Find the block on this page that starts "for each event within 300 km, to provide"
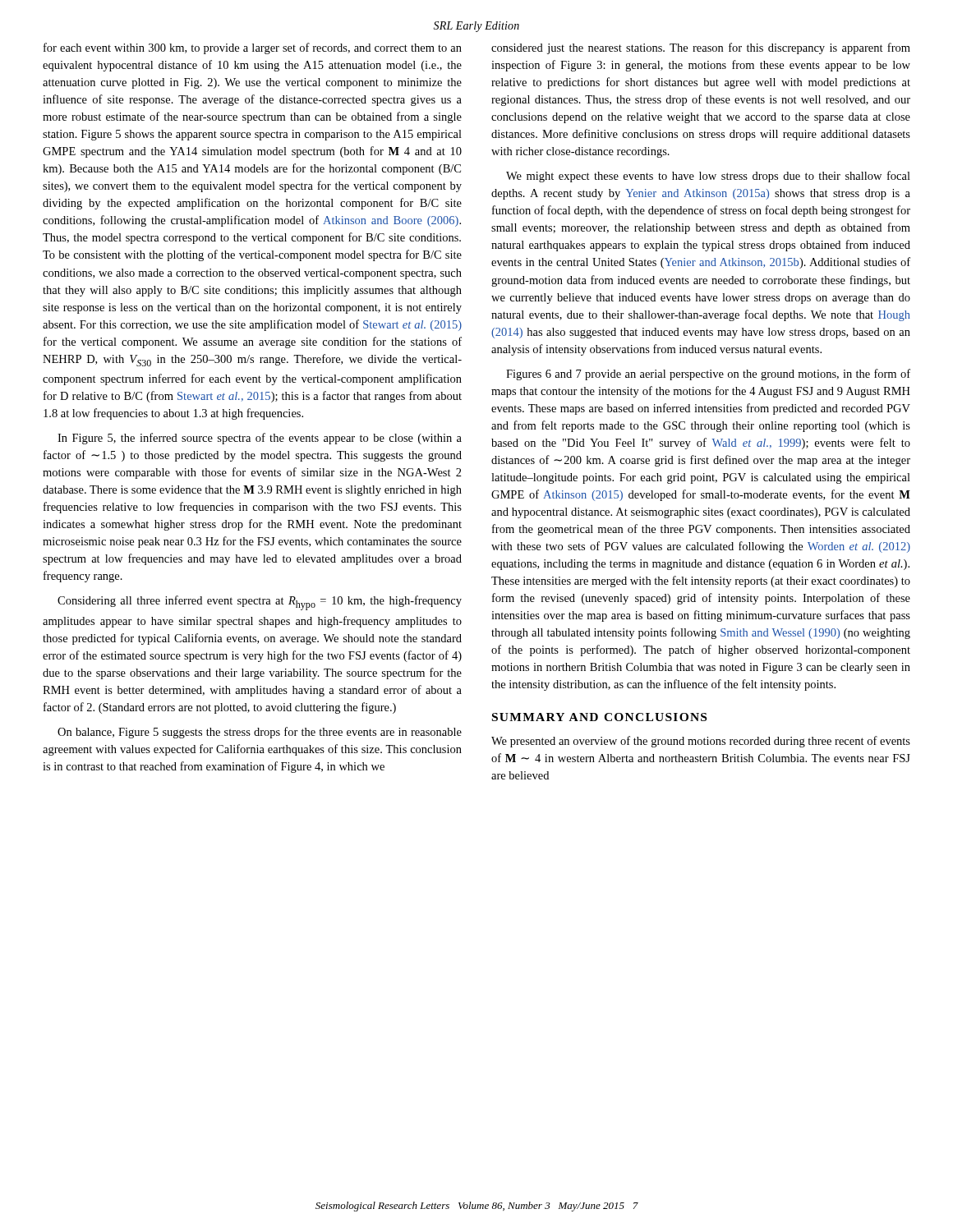953x1232 pixels. coord(252,231)
